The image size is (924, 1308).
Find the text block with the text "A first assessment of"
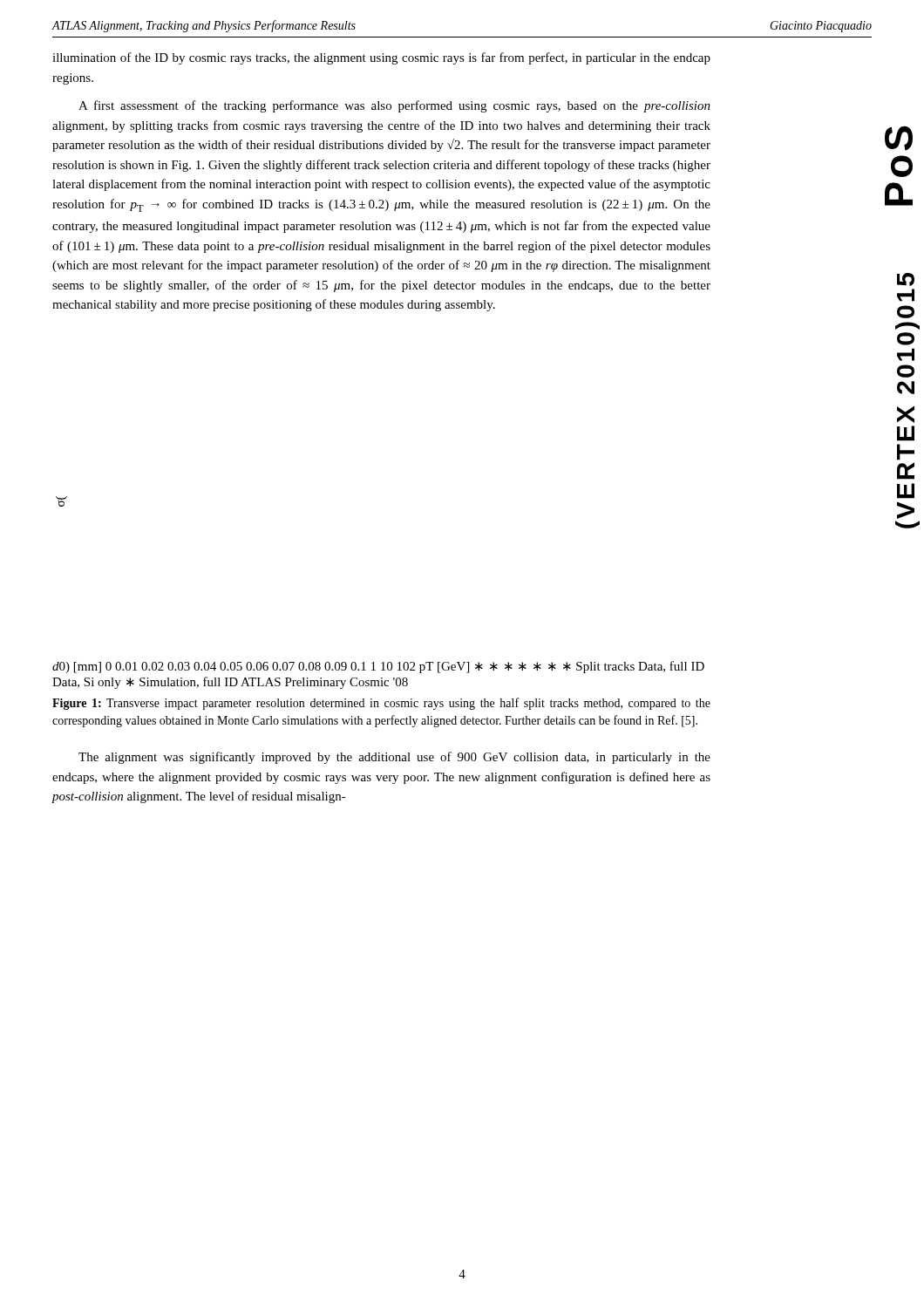(x=381, y=205)
